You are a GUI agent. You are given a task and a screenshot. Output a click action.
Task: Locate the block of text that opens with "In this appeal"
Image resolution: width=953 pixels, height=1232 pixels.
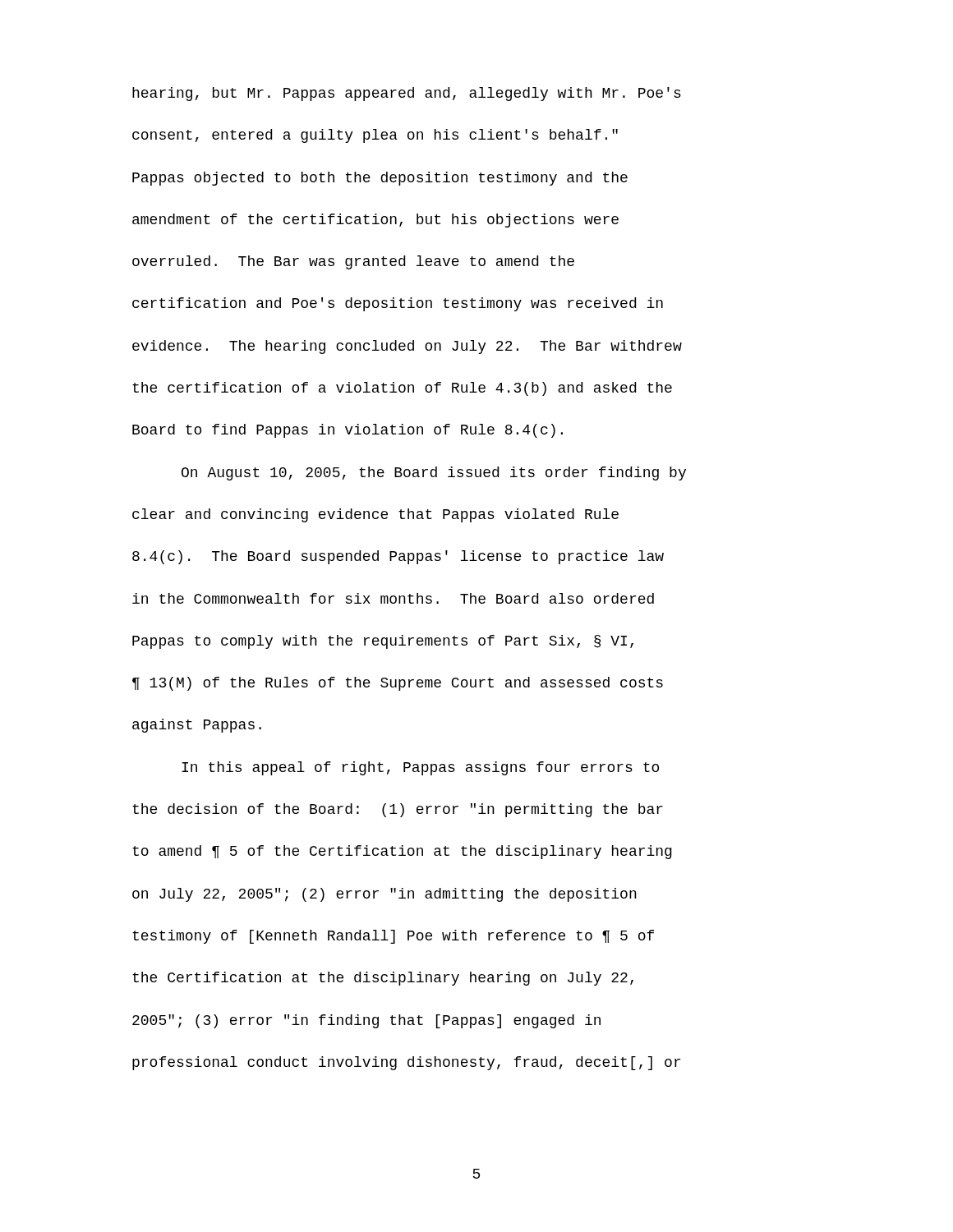[x=420, y=768]
